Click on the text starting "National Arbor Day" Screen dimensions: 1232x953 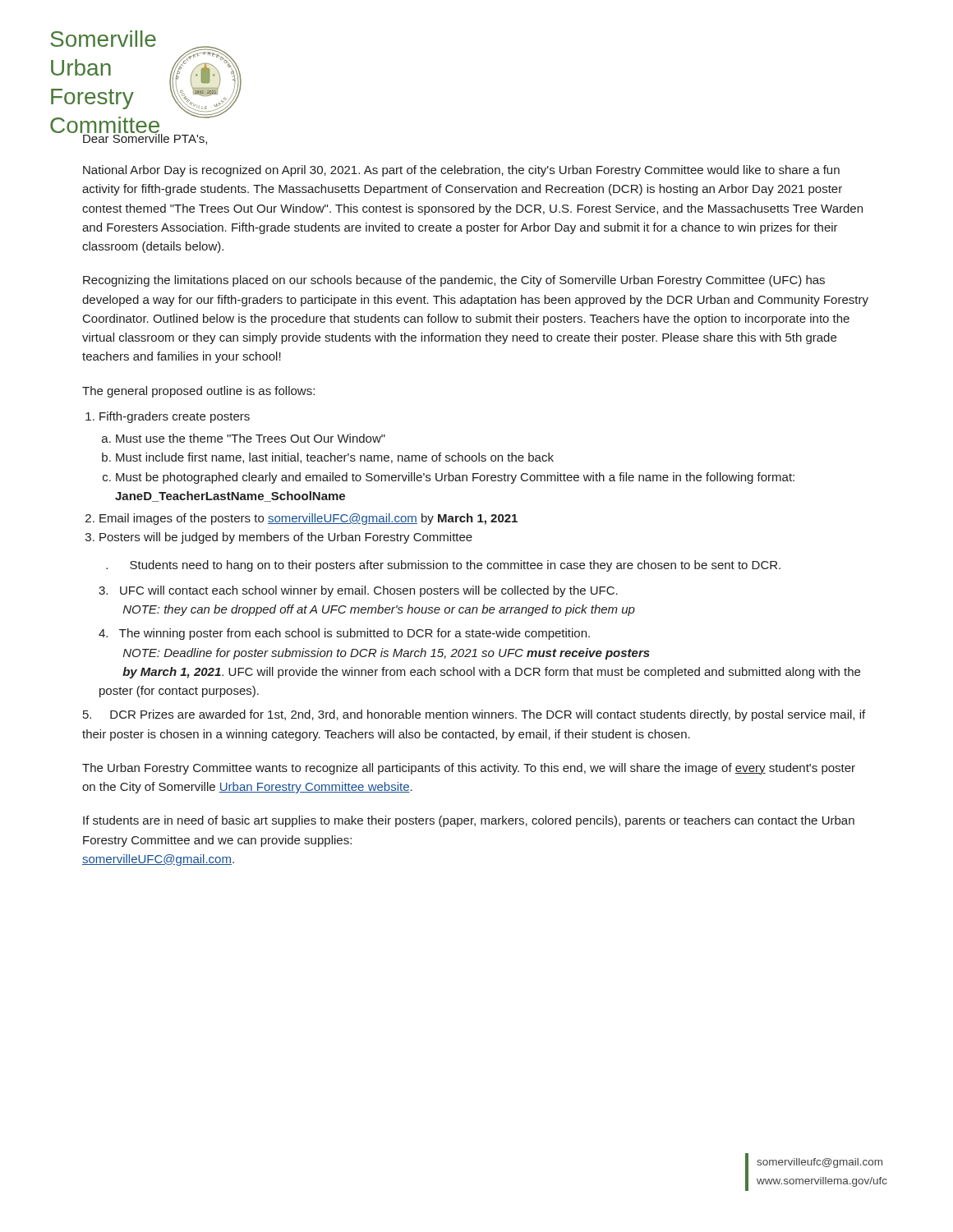(473, 208)
